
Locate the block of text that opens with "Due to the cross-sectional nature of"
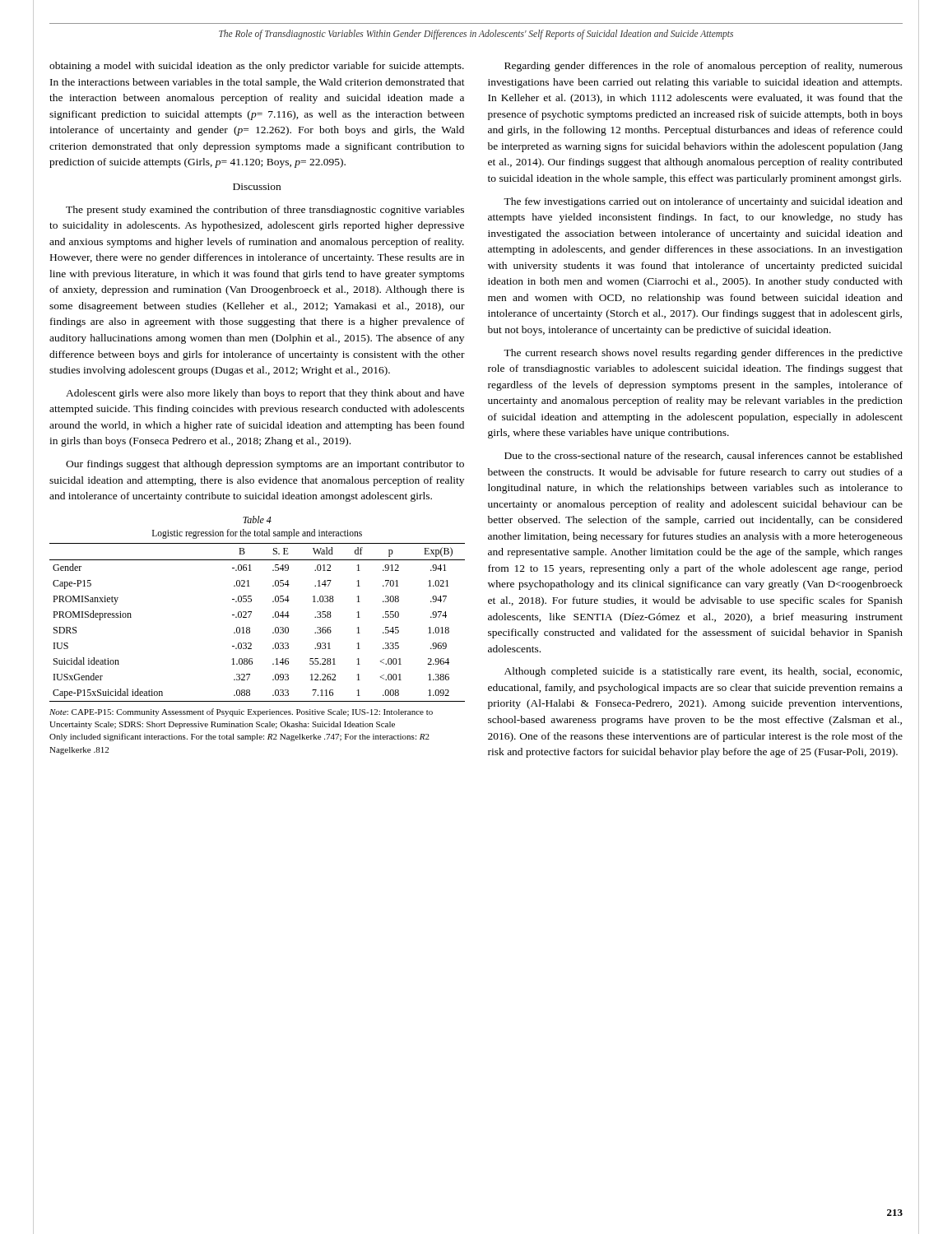pos(695,552)
